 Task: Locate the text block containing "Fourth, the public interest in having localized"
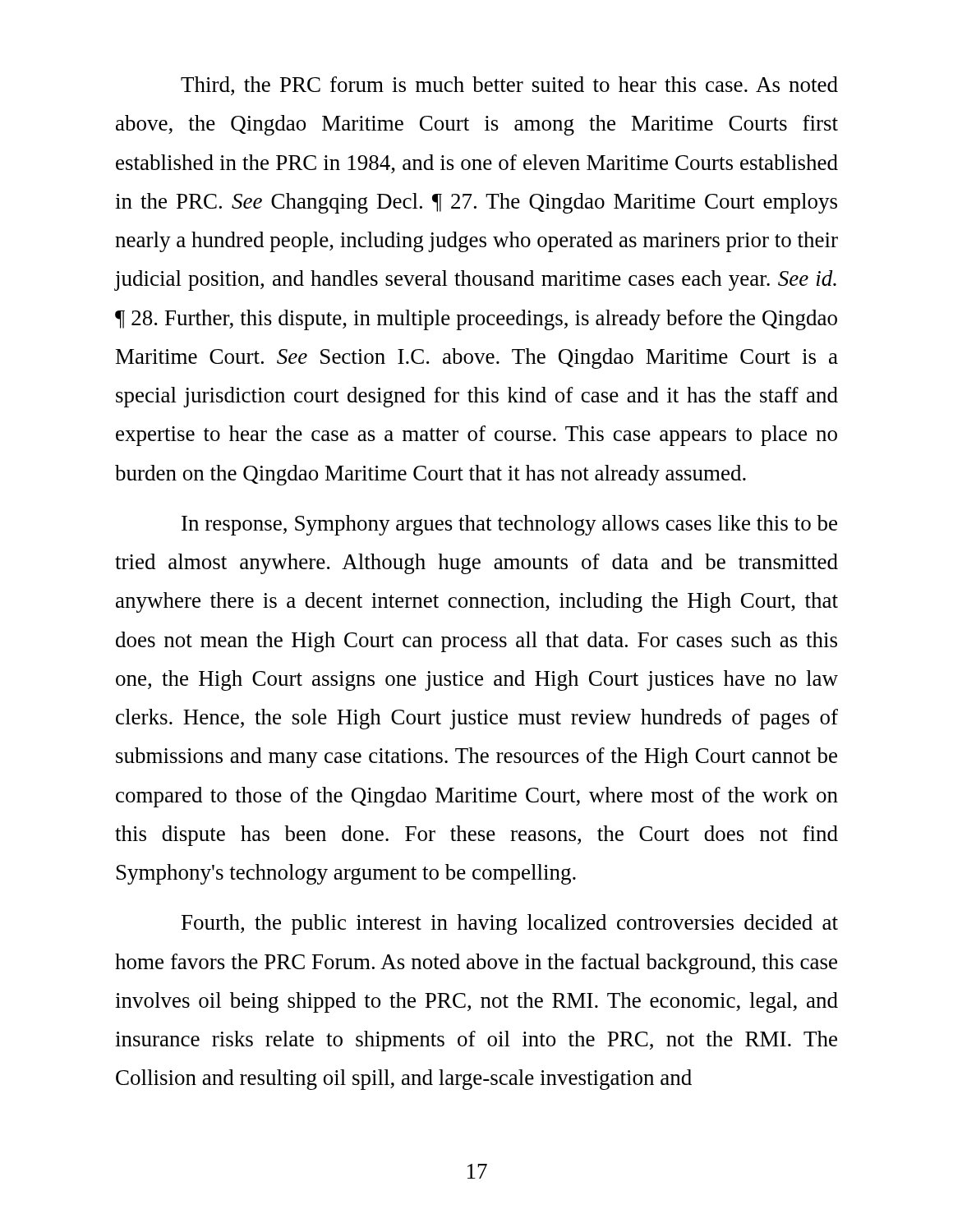point(476,1001)
